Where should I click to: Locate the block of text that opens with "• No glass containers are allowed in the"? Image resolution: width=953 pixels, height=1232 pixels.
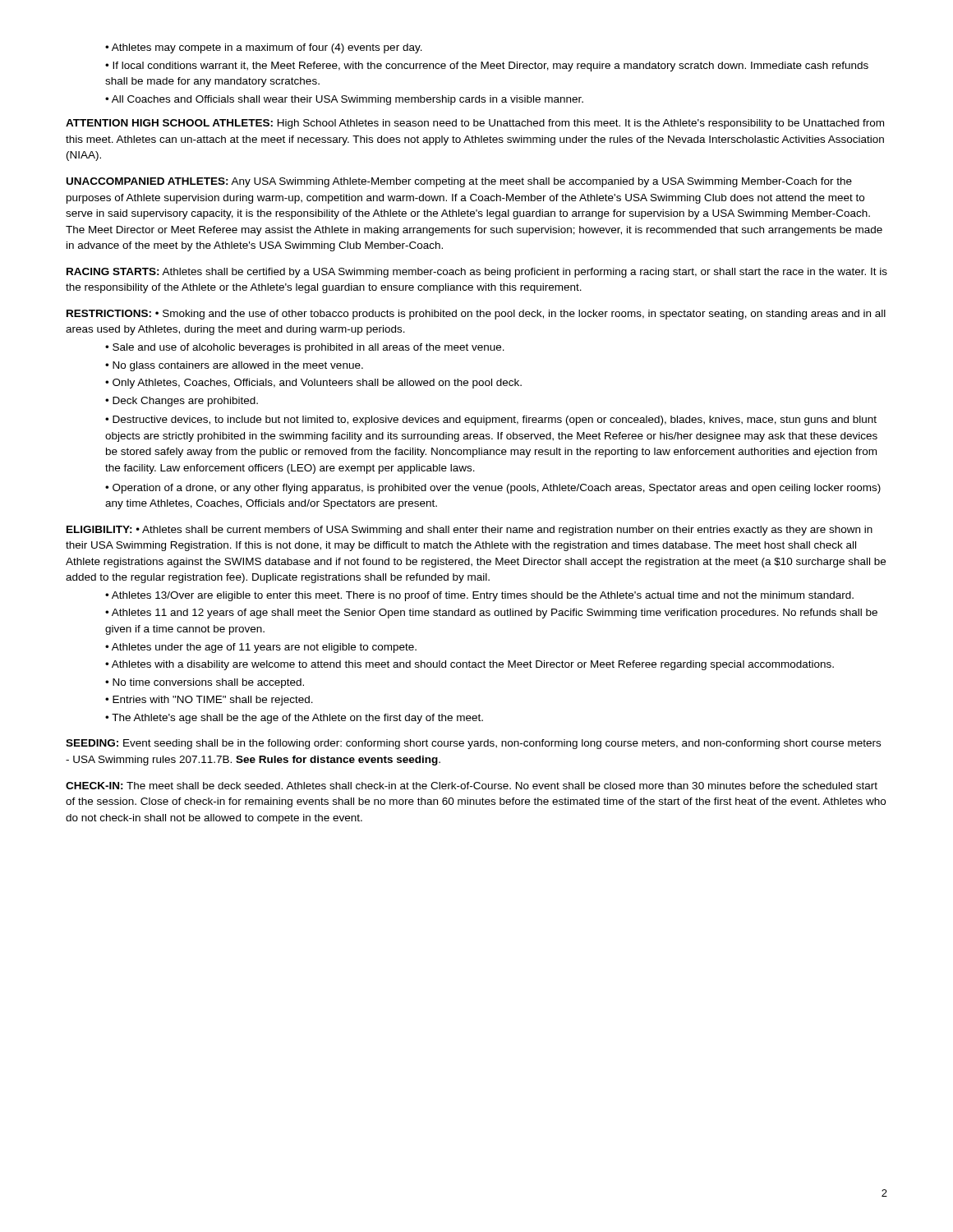coord(234,365)
